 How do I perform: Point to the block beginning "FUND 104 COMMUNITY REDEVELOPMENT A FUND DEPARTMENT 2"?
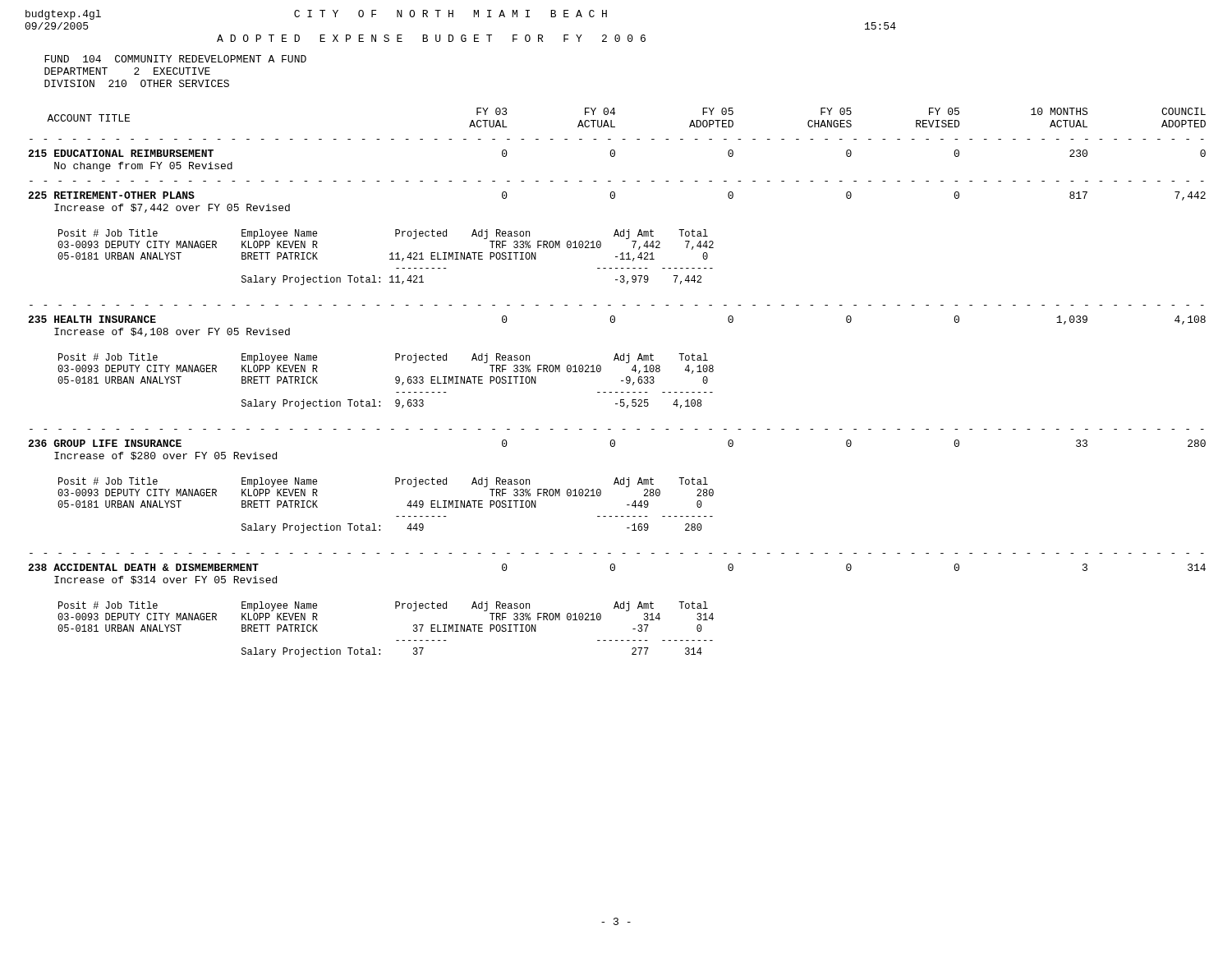[x=166, y=72]
